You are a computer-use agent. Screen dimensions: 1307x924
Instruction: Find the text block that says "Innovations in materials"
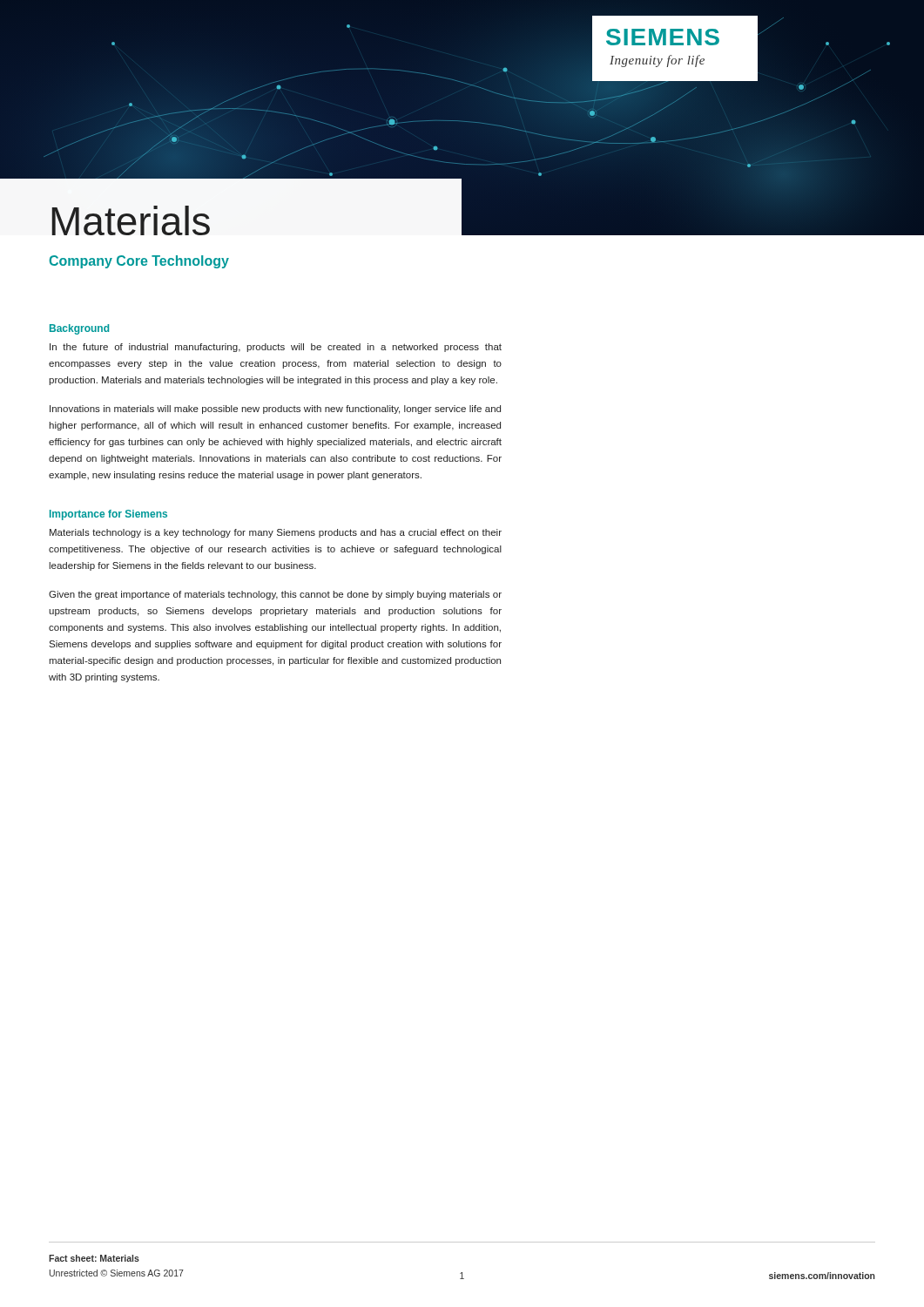(275, 442)
